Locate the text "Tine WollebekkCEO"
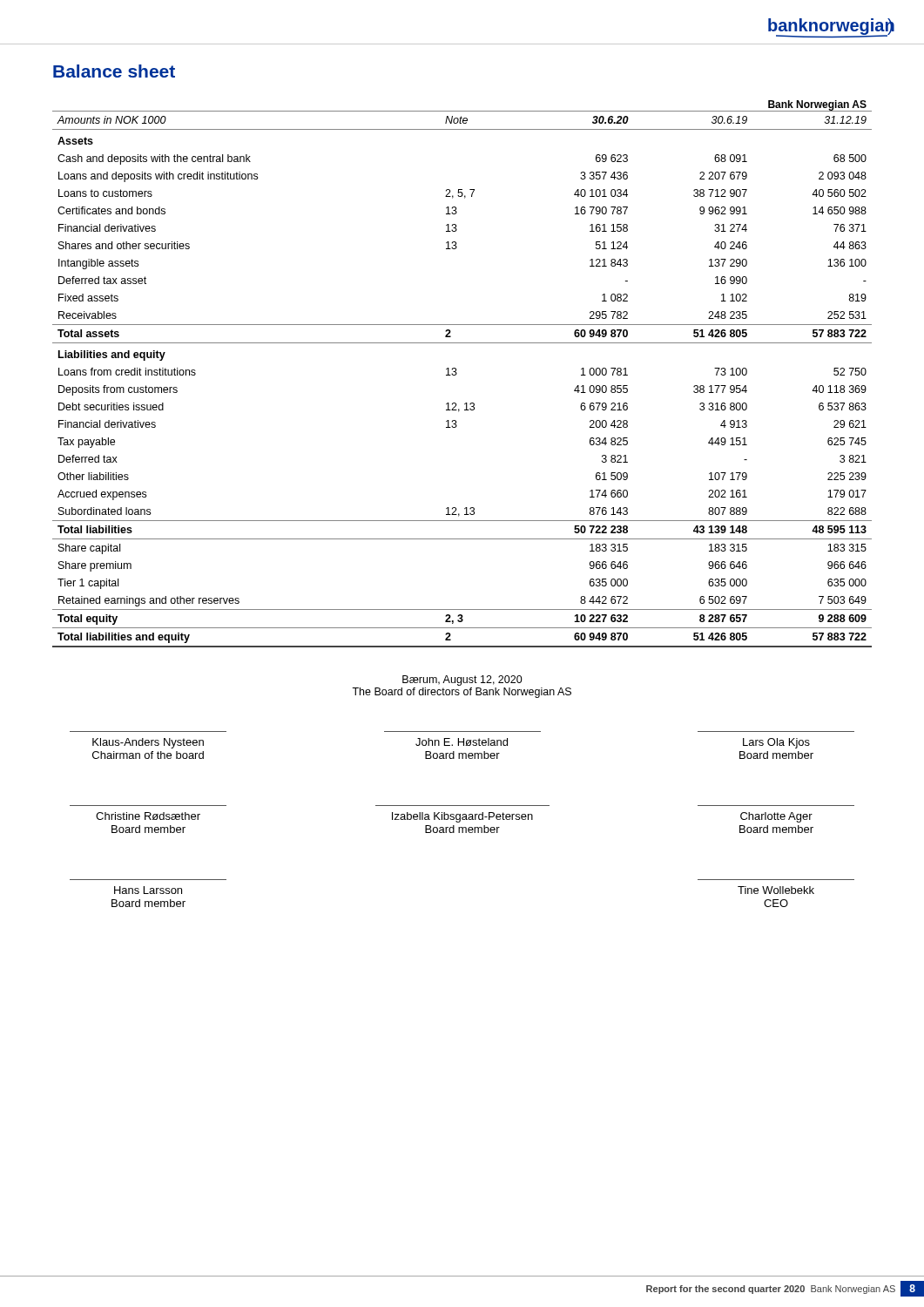The width and height of the screenshot is (924, 1307). pyautogui.click(x=776, y=894)
